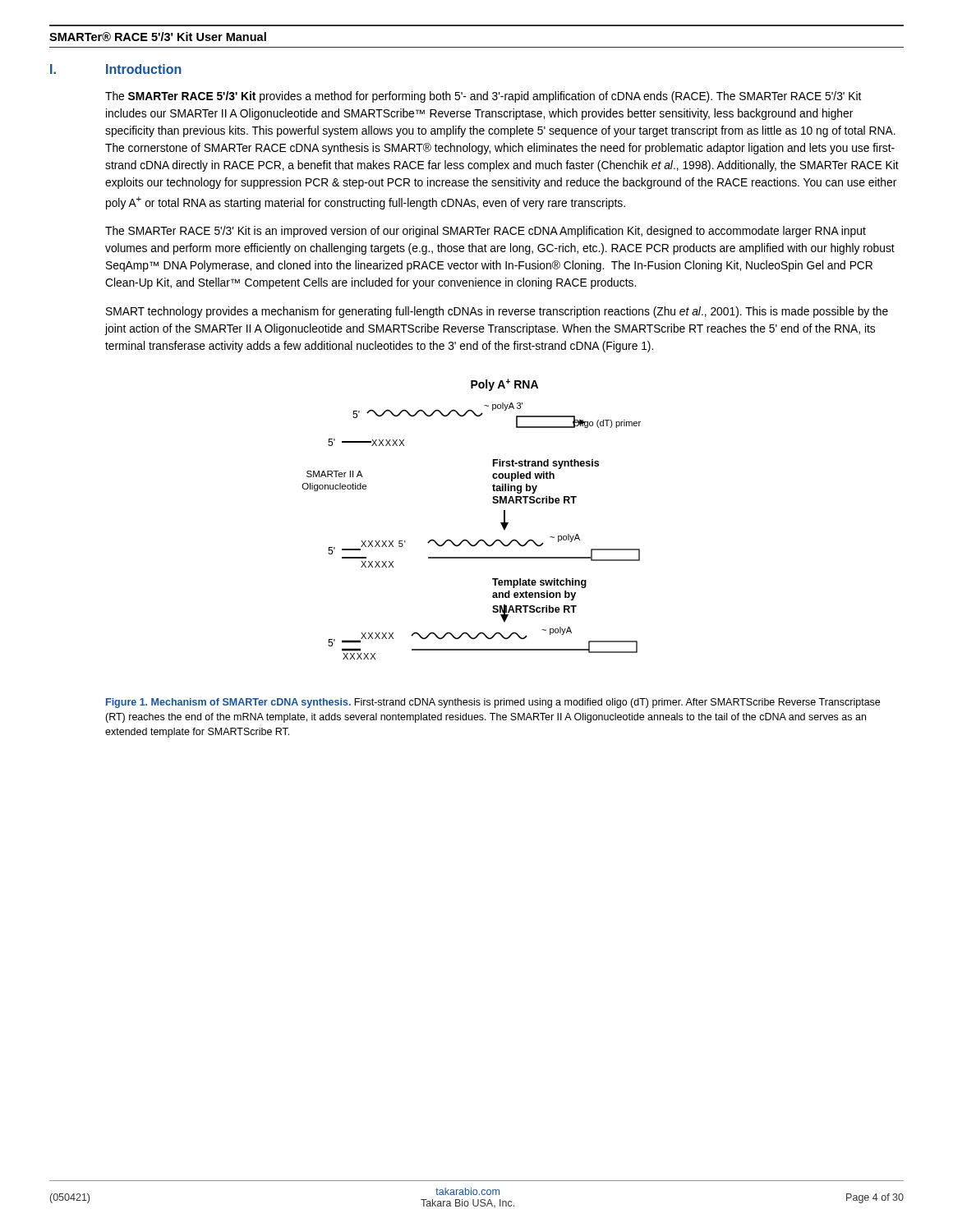The width and height of the screenshot is (953, 1232).
Task: Find the text block that reads "The SMARTer RACE 5'/3' Kit is"
Action: [x=500, y=257]
